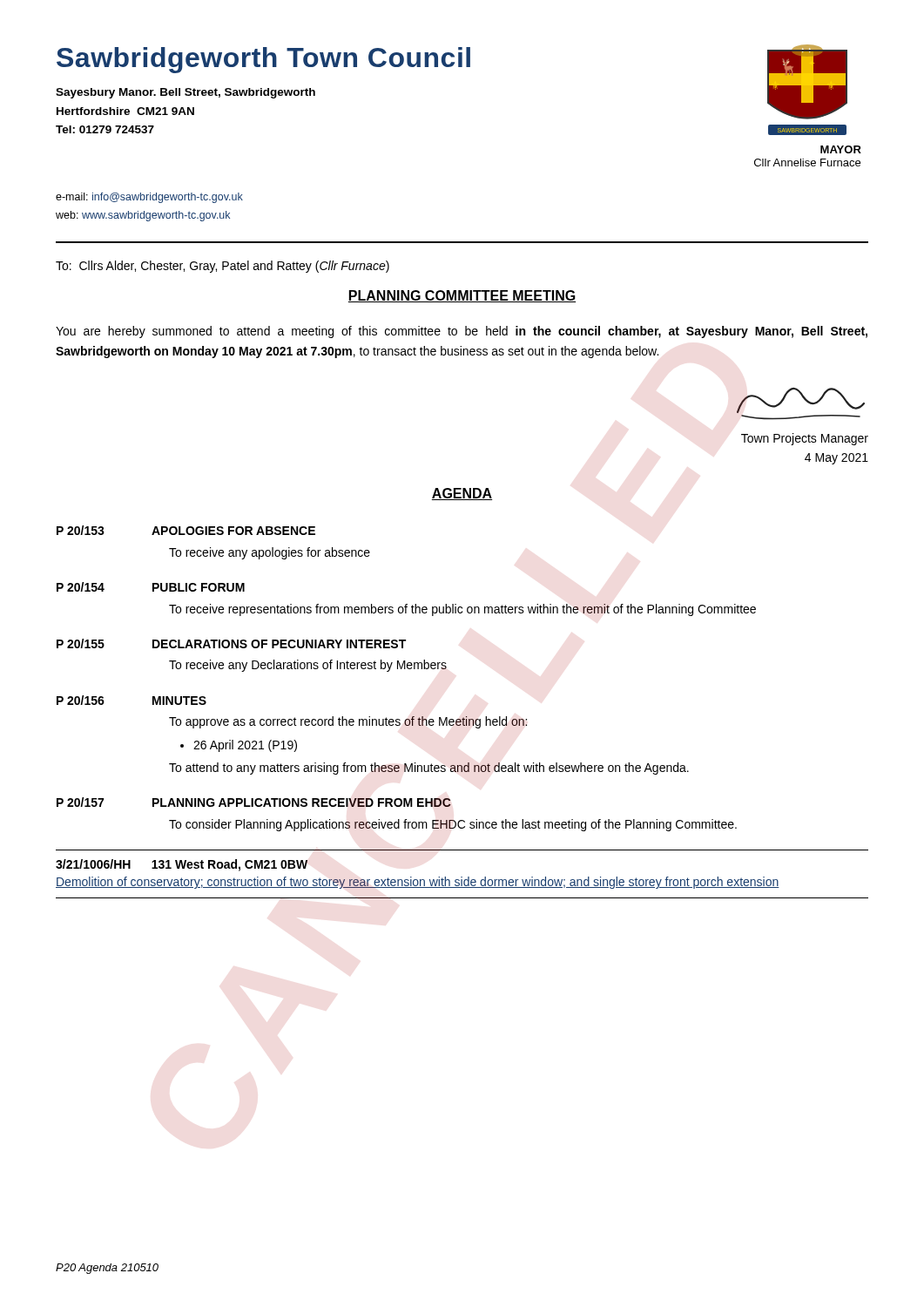Find the text block that says "To: Cllrs Alder, Chester, Gray, Patel and"
This screenshot has height=1307, width=924.
coord(223,265)
